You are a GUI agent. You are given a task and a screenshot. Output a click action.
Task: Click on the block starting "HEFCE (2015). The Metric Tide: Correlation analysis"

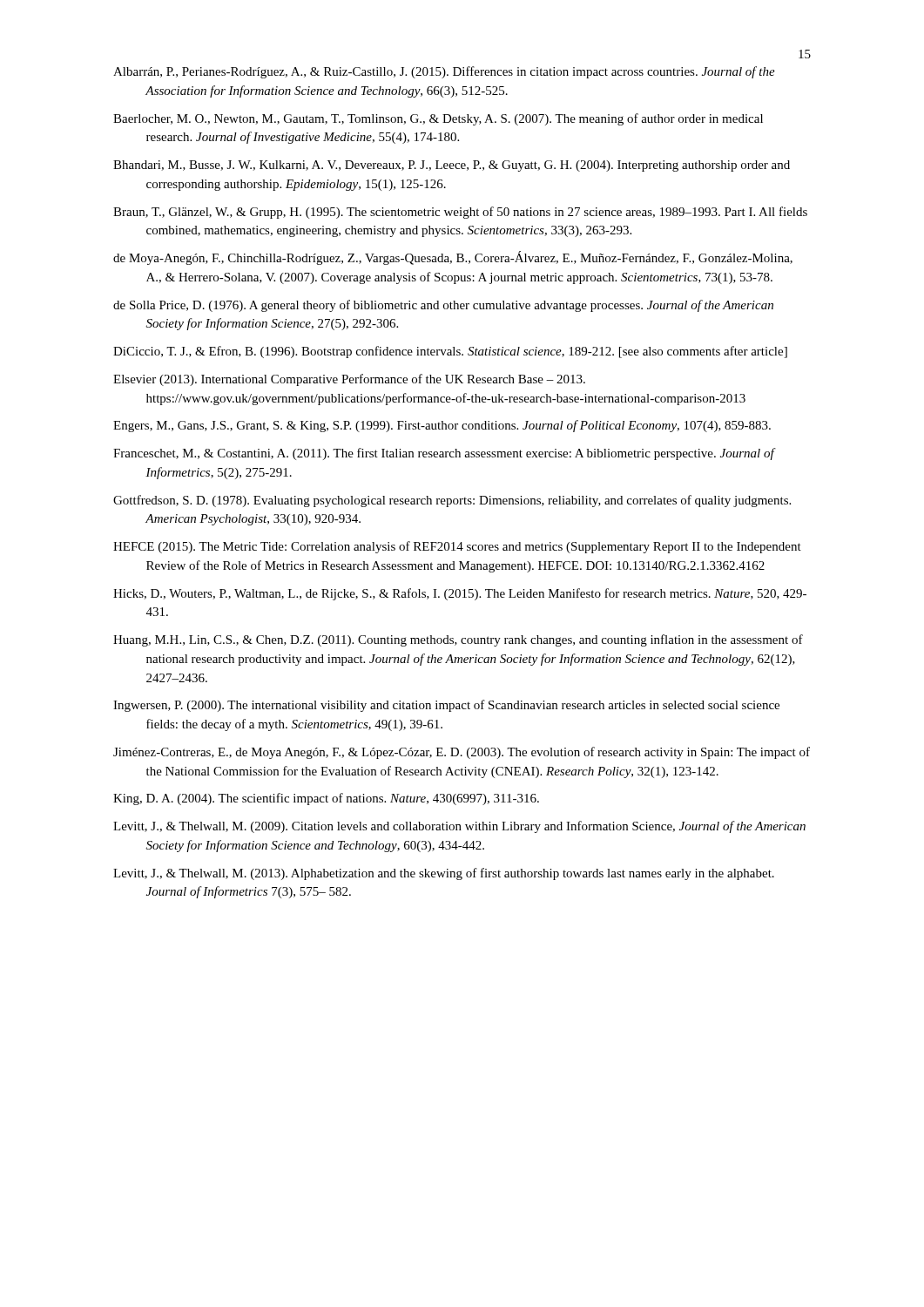click(x=457, y=556)
